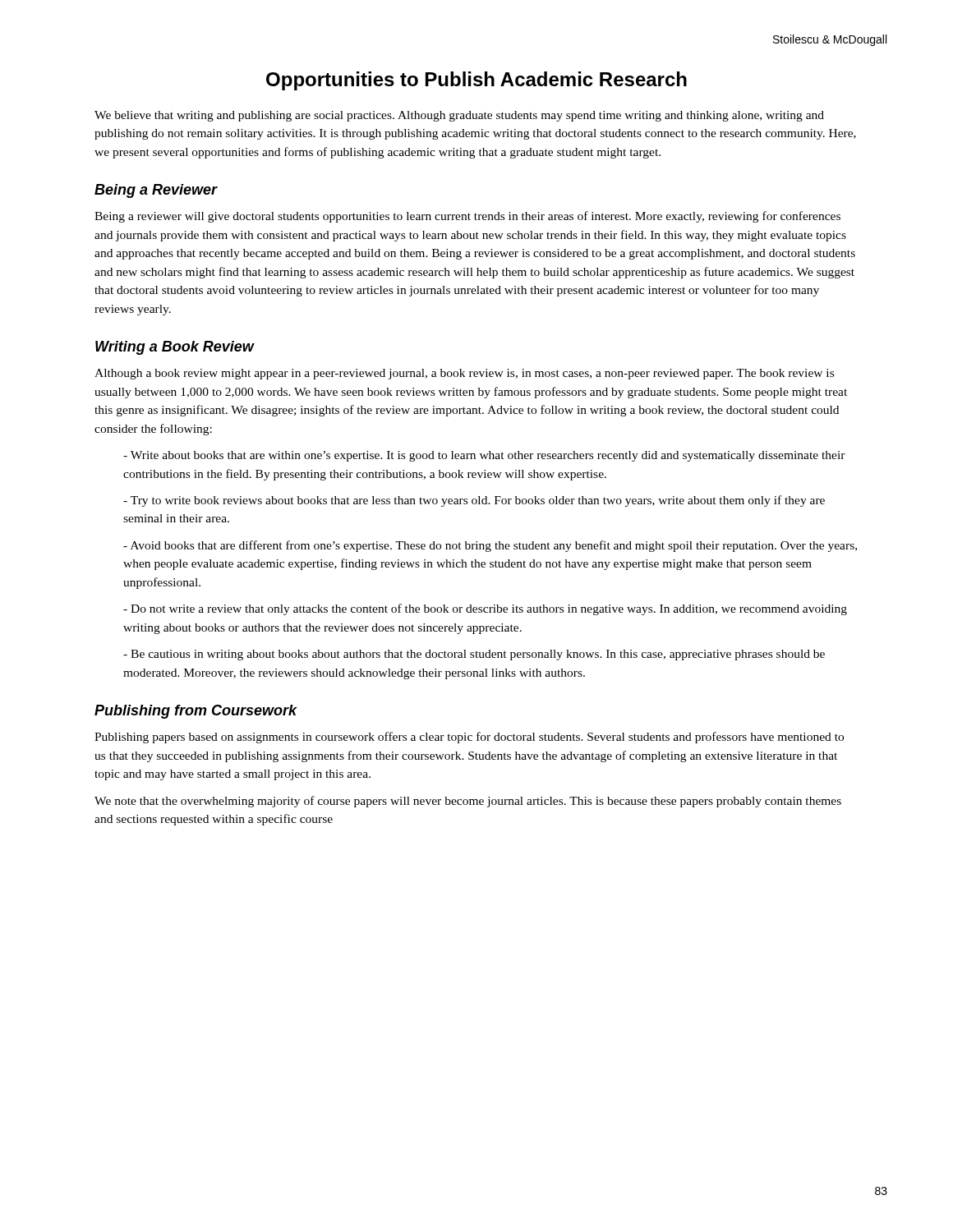
Task: Where is the passage that starts "We note that the"?
Action: 476,810
